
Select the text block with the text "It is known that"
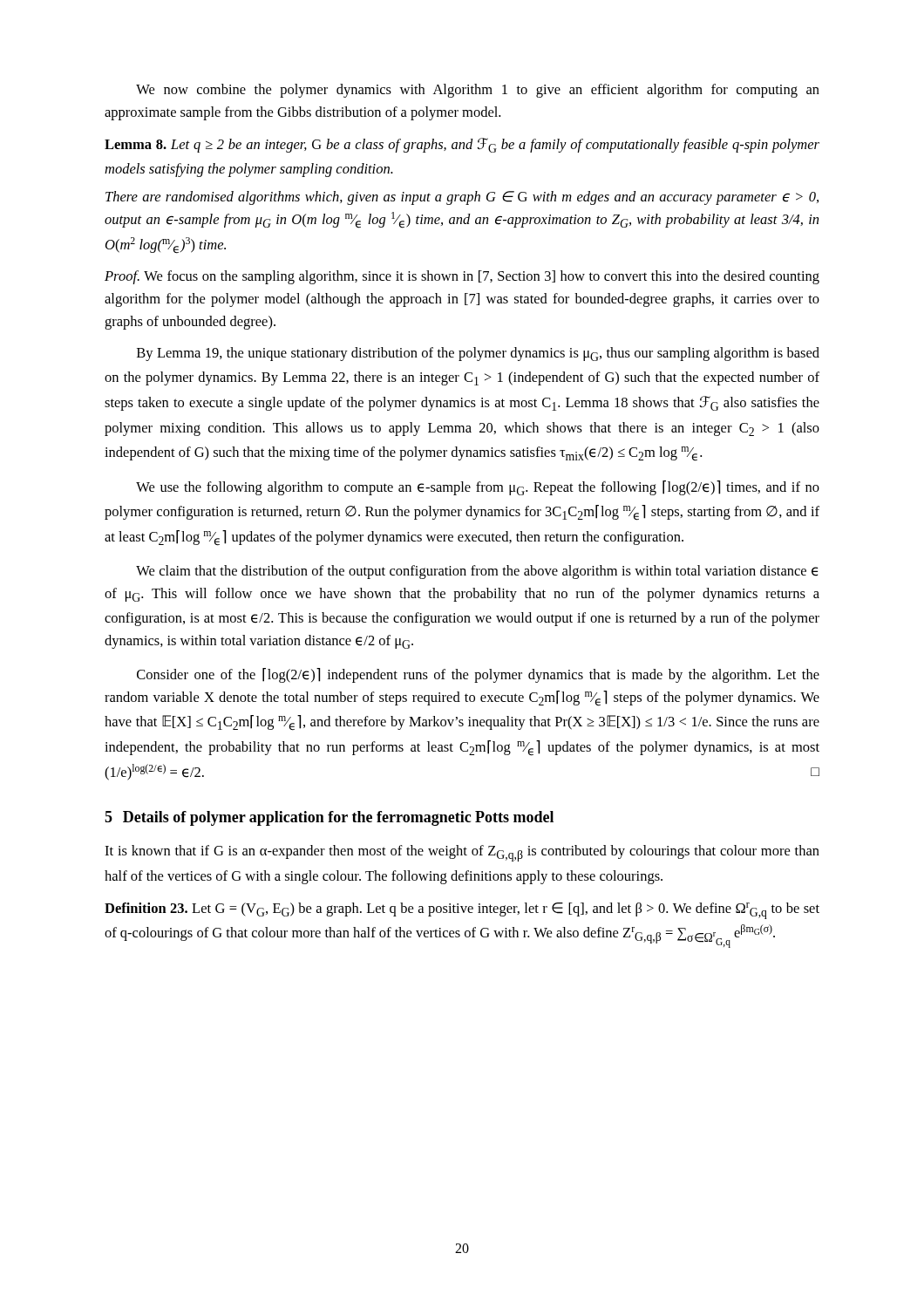tap(462, 863)
